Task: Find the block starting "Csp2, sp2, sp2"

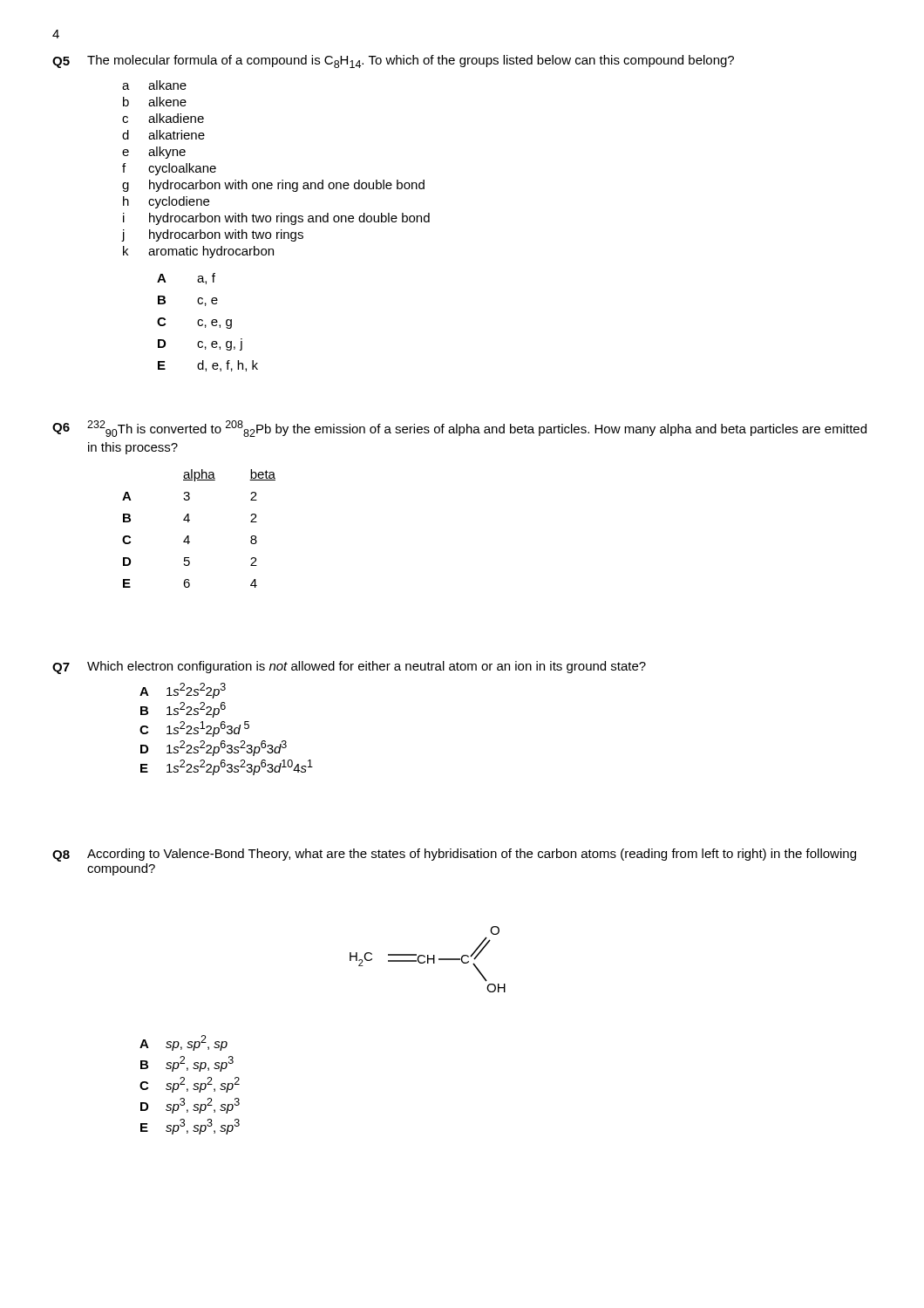Action: click(190, 1084)
